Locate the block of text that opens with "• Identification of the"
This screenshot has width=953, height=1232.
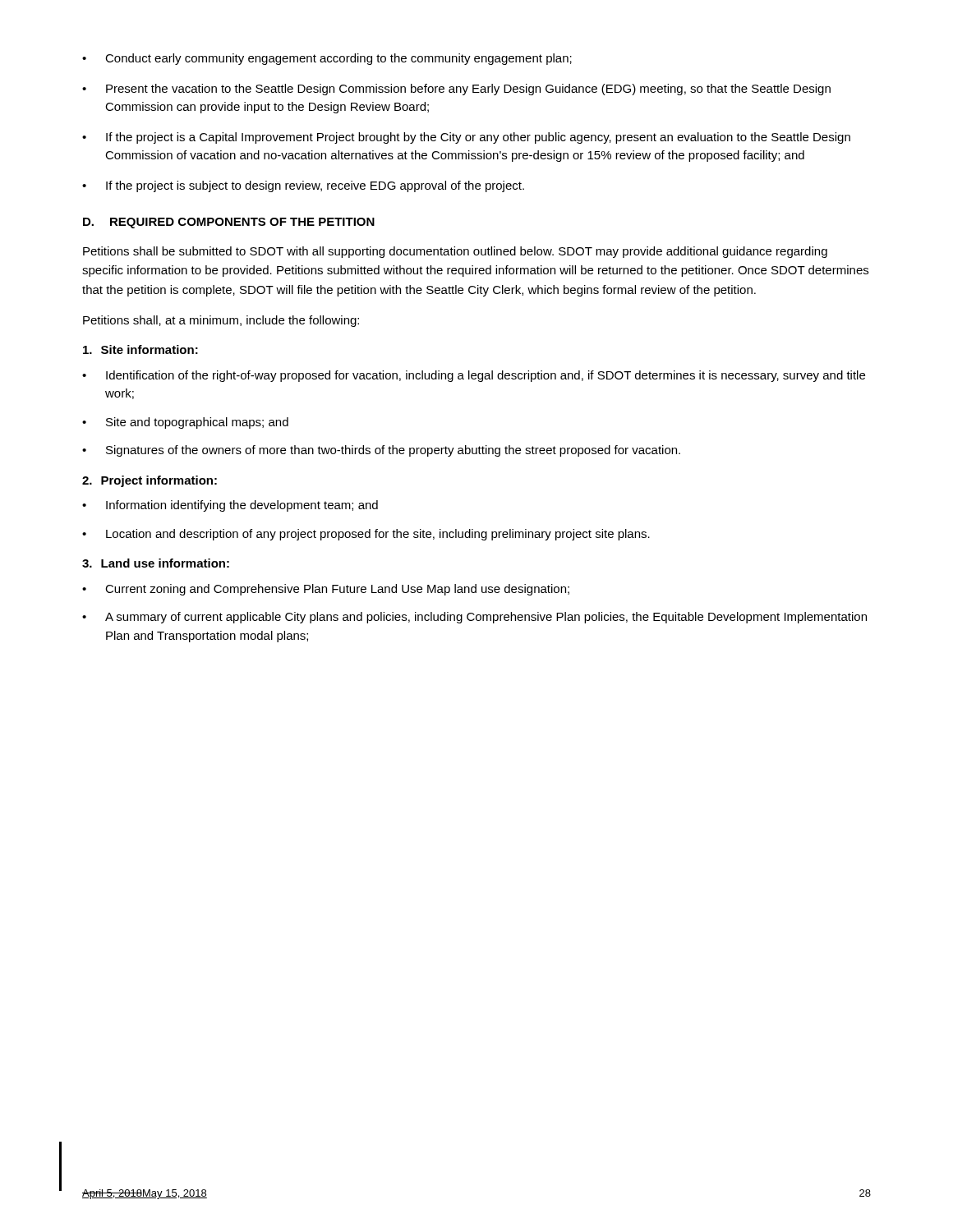(474, 383)
